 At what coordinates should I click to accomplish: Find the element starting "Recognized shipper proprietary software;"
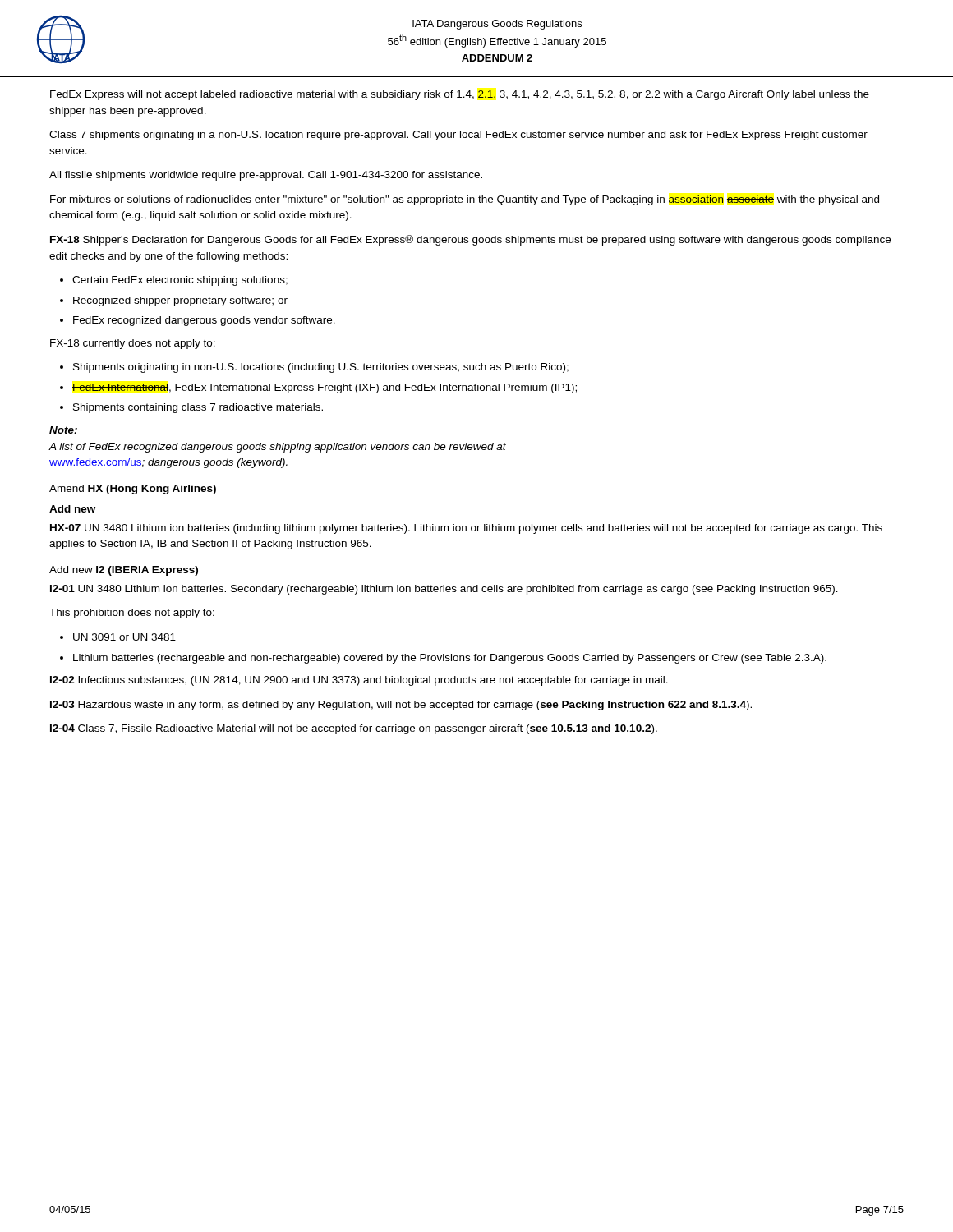tap(180, 300)
